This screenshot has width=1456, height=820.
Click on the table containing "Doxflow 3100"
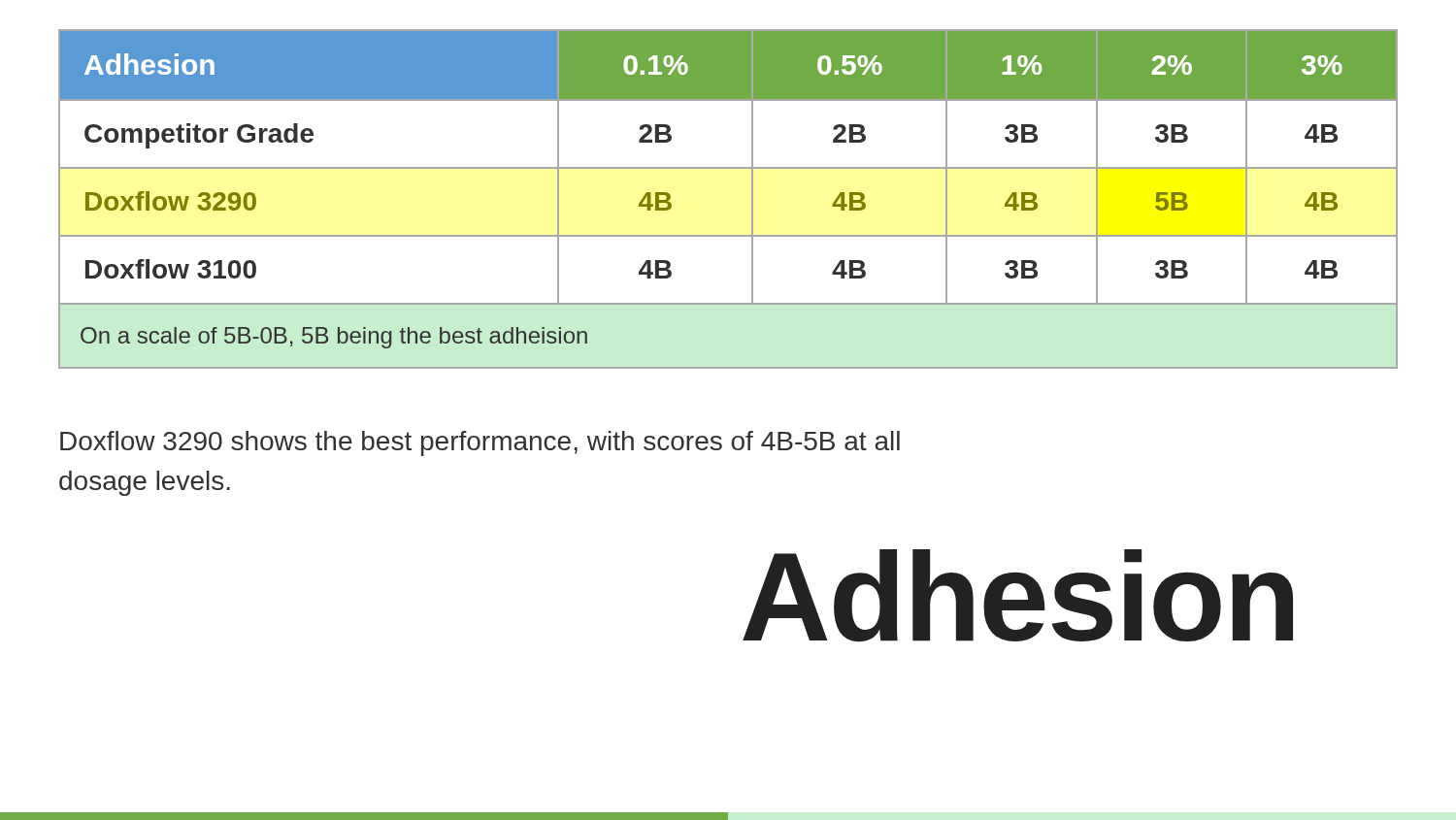pos(728,199)
